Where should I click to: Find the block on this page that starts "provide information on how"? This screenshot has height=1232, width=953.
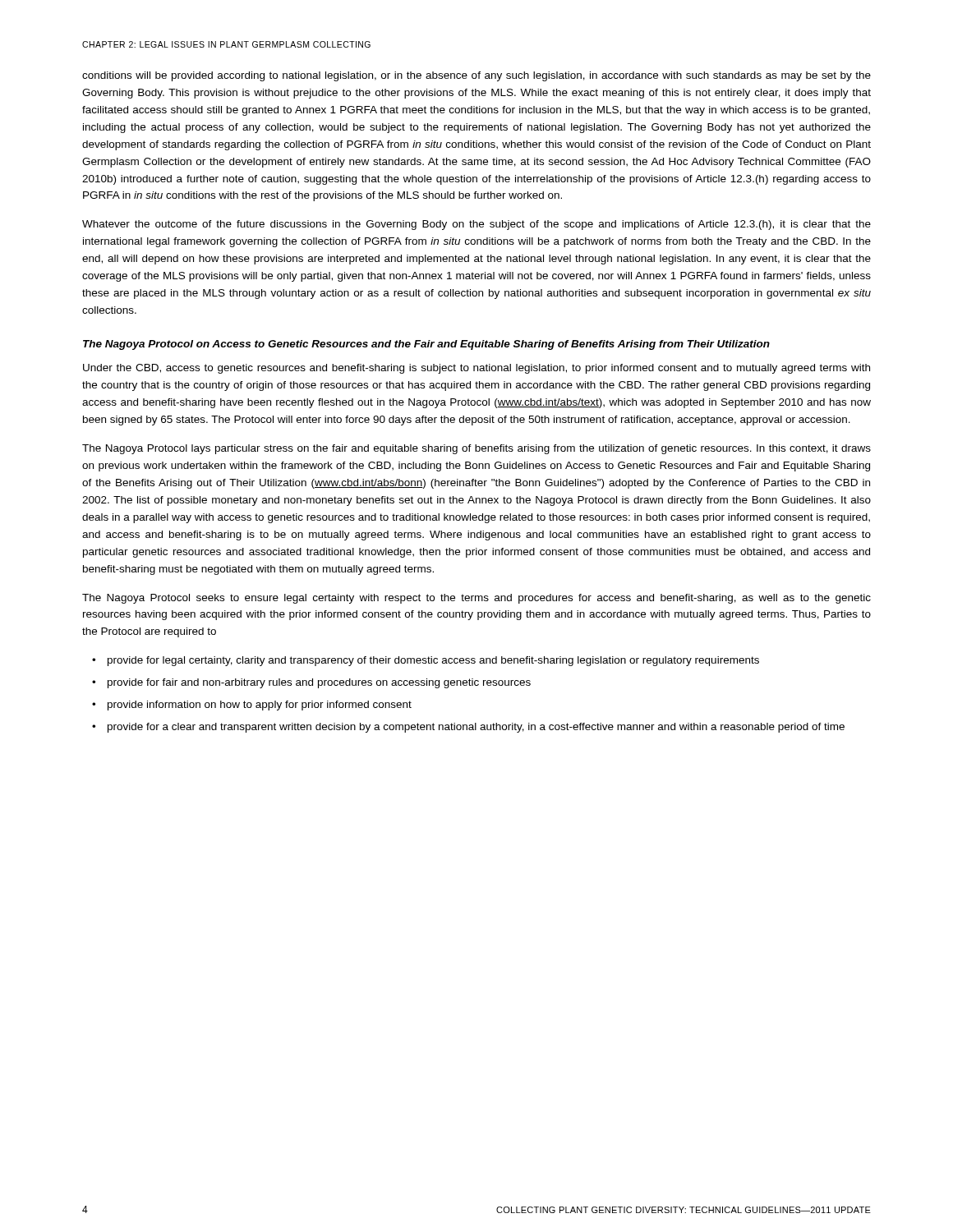(x=259, y=704)
